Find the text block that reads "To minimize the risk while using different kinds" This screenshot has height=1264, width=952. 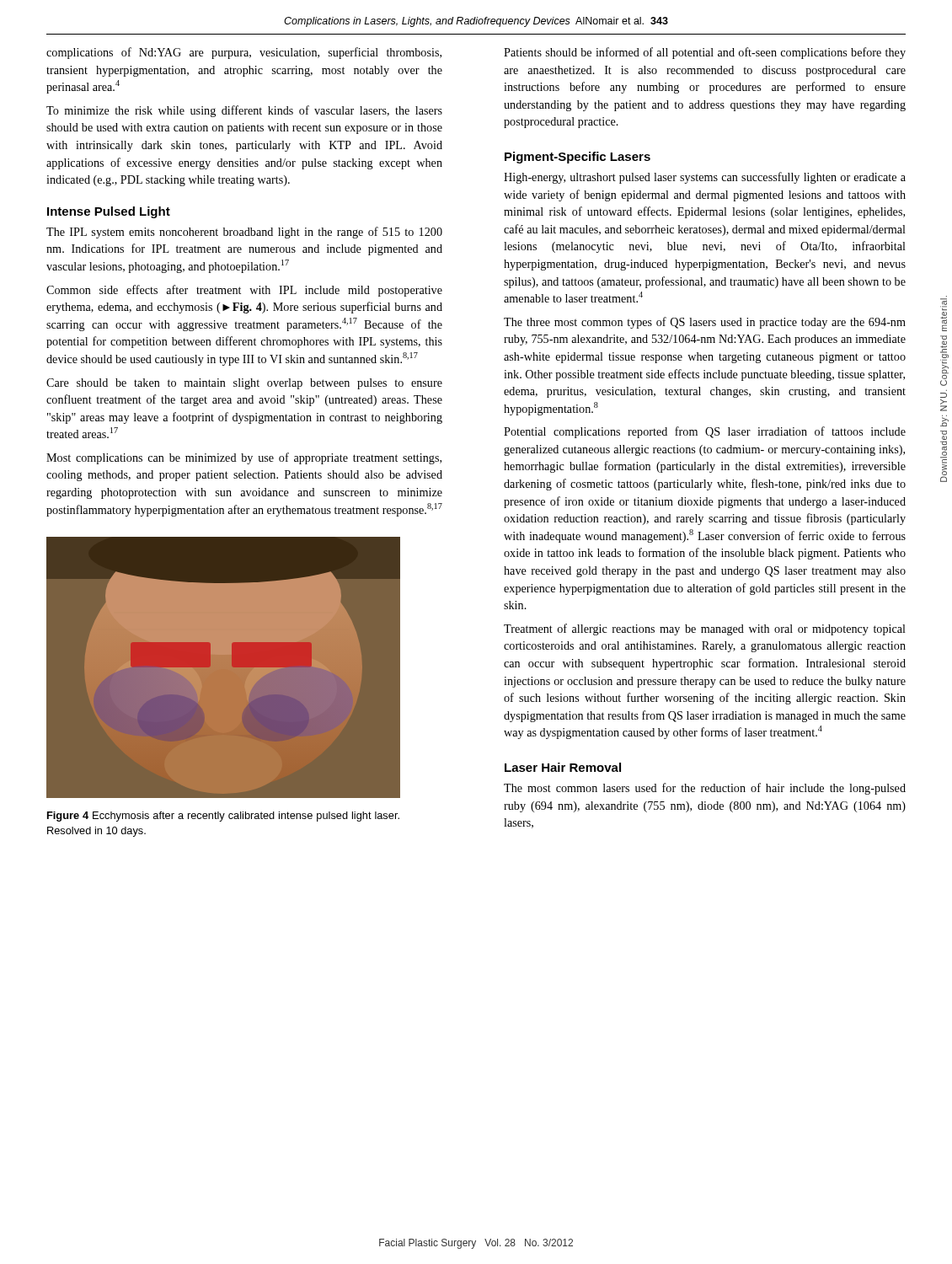[244, 145]
